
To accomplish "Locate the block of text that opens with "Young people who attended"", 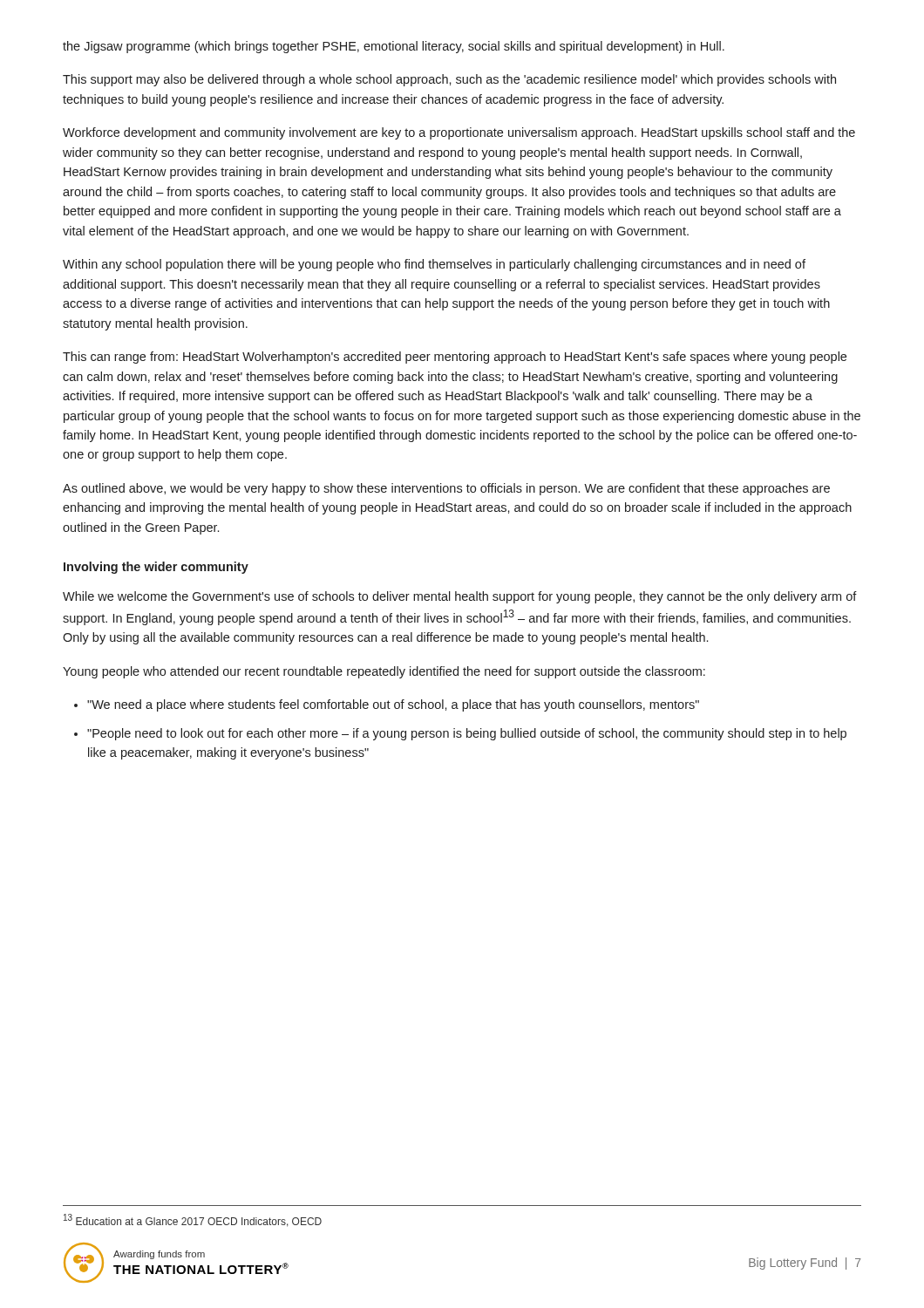I will (384, 671).
